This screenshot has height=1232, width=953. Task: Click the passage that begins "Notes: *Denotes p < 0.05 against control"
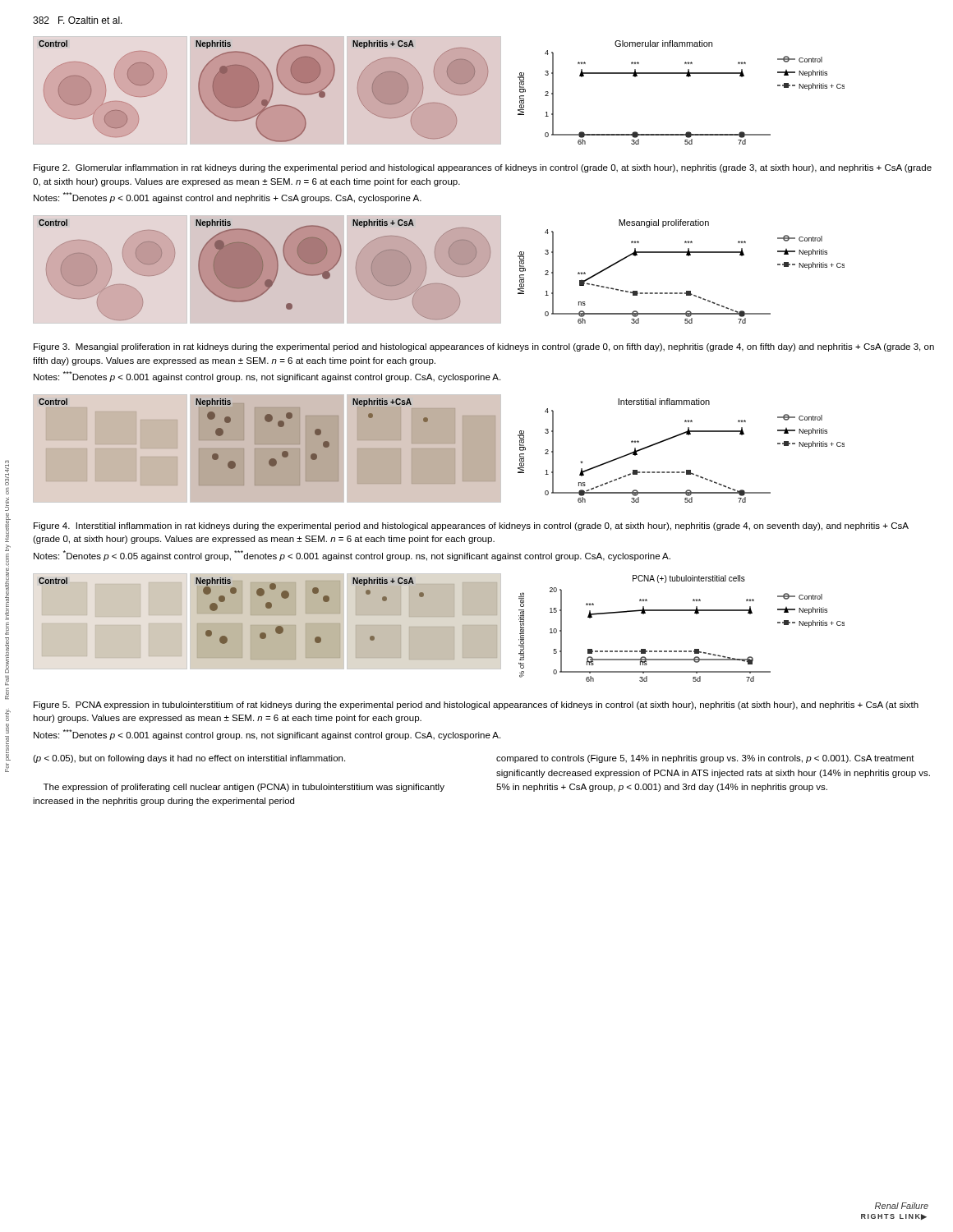click(352, 554)
